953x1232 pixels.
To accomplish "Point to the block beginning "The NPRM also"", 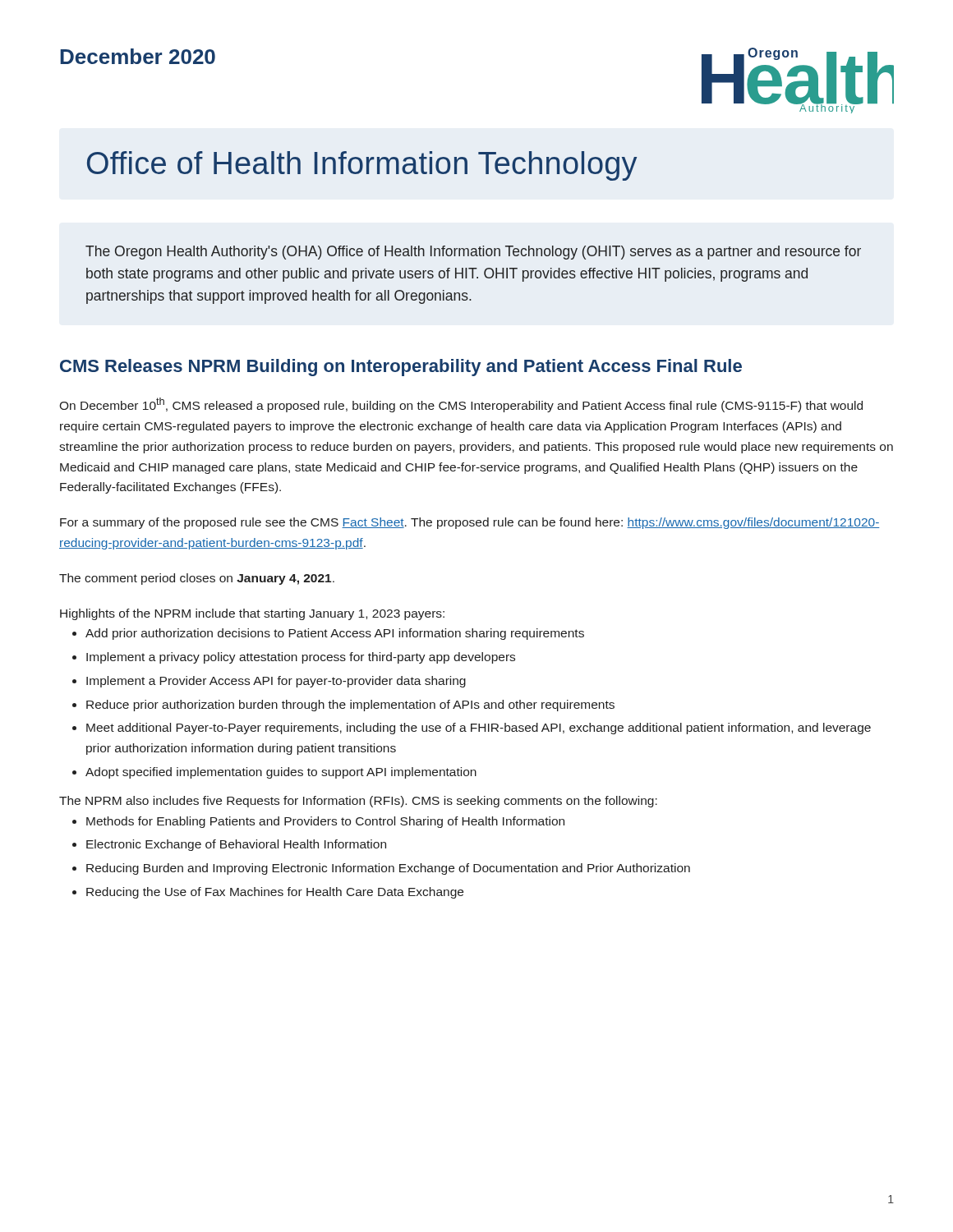I will [x=359, y=800].
